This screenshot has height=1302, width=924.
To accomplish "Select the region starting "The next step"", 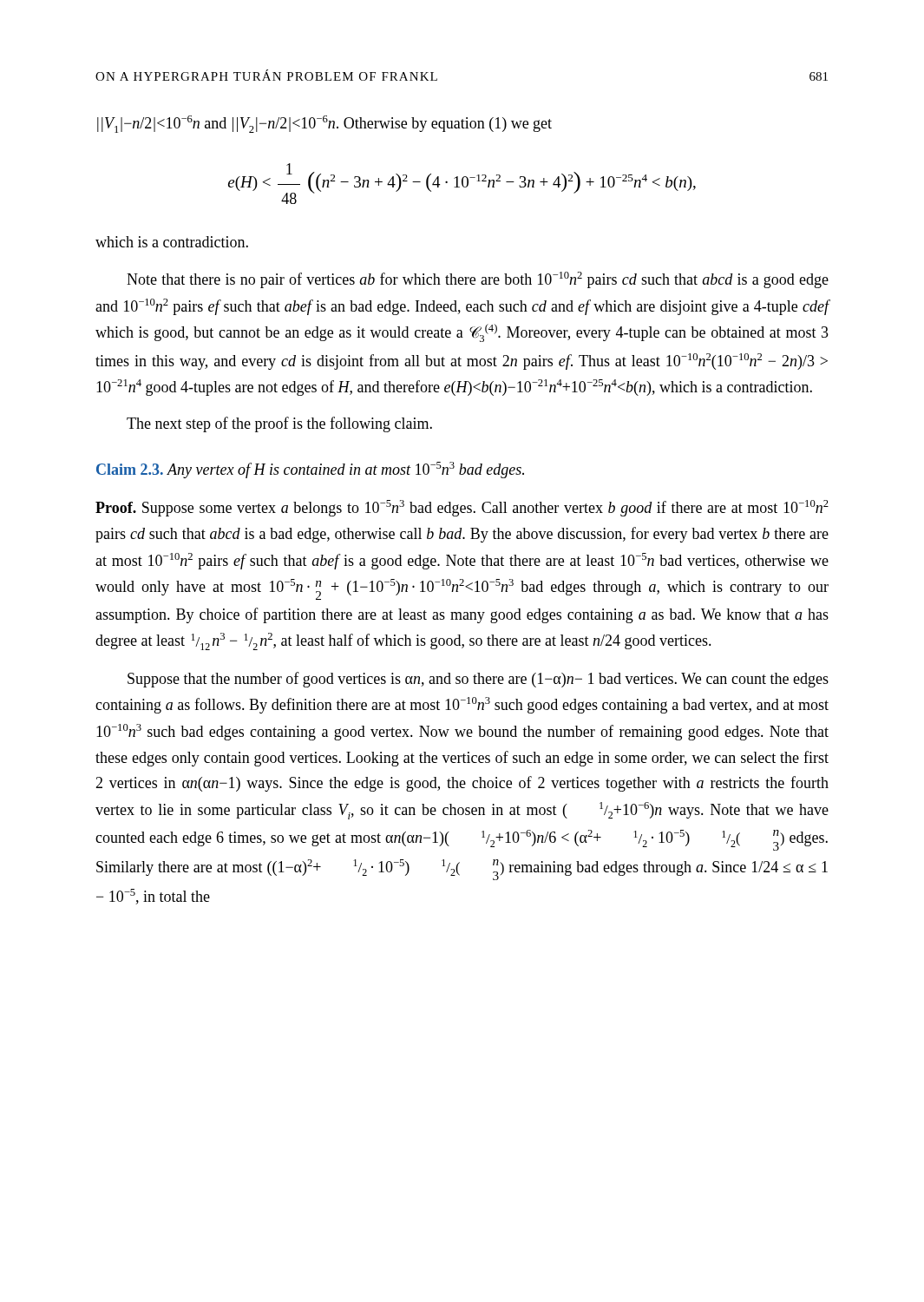I will click(x=280, y=424).
